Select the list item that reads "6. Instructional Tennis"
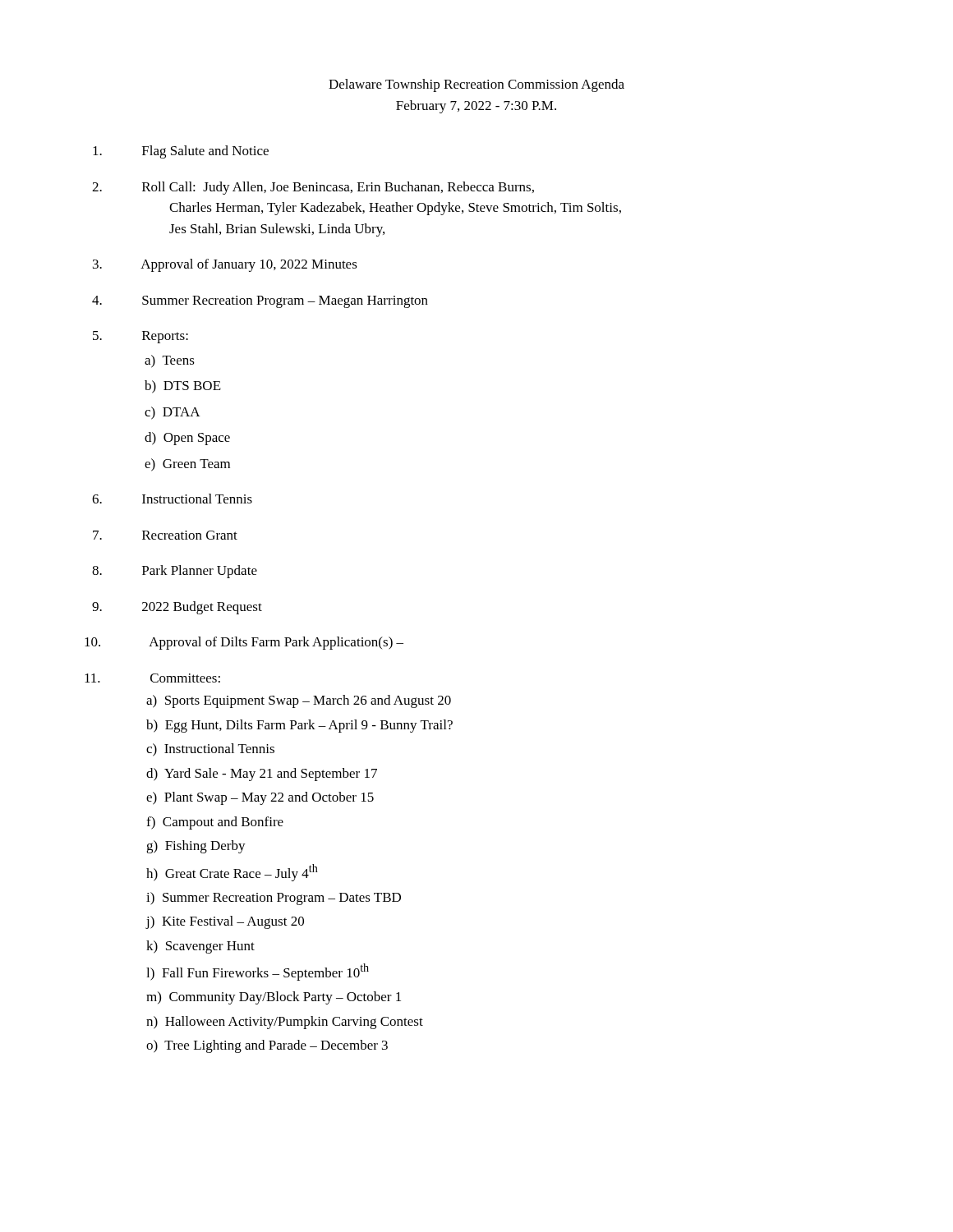953x1232 pixels. click(184, 499)
